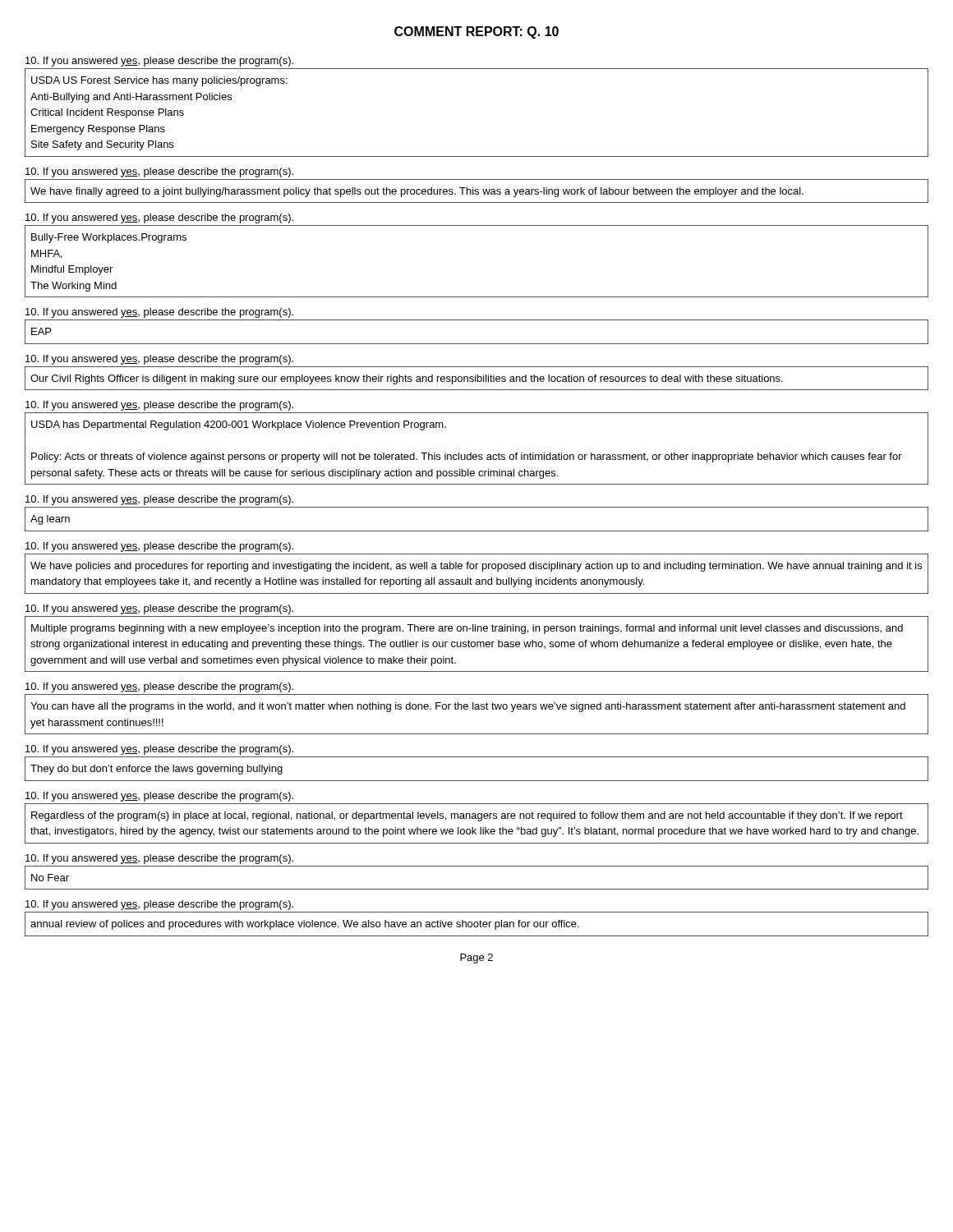Viewport: 953px width, 1232px height.
Task: Point to "COMMENT REPORT: Q. 10"
Action: [x=476, y=32]
